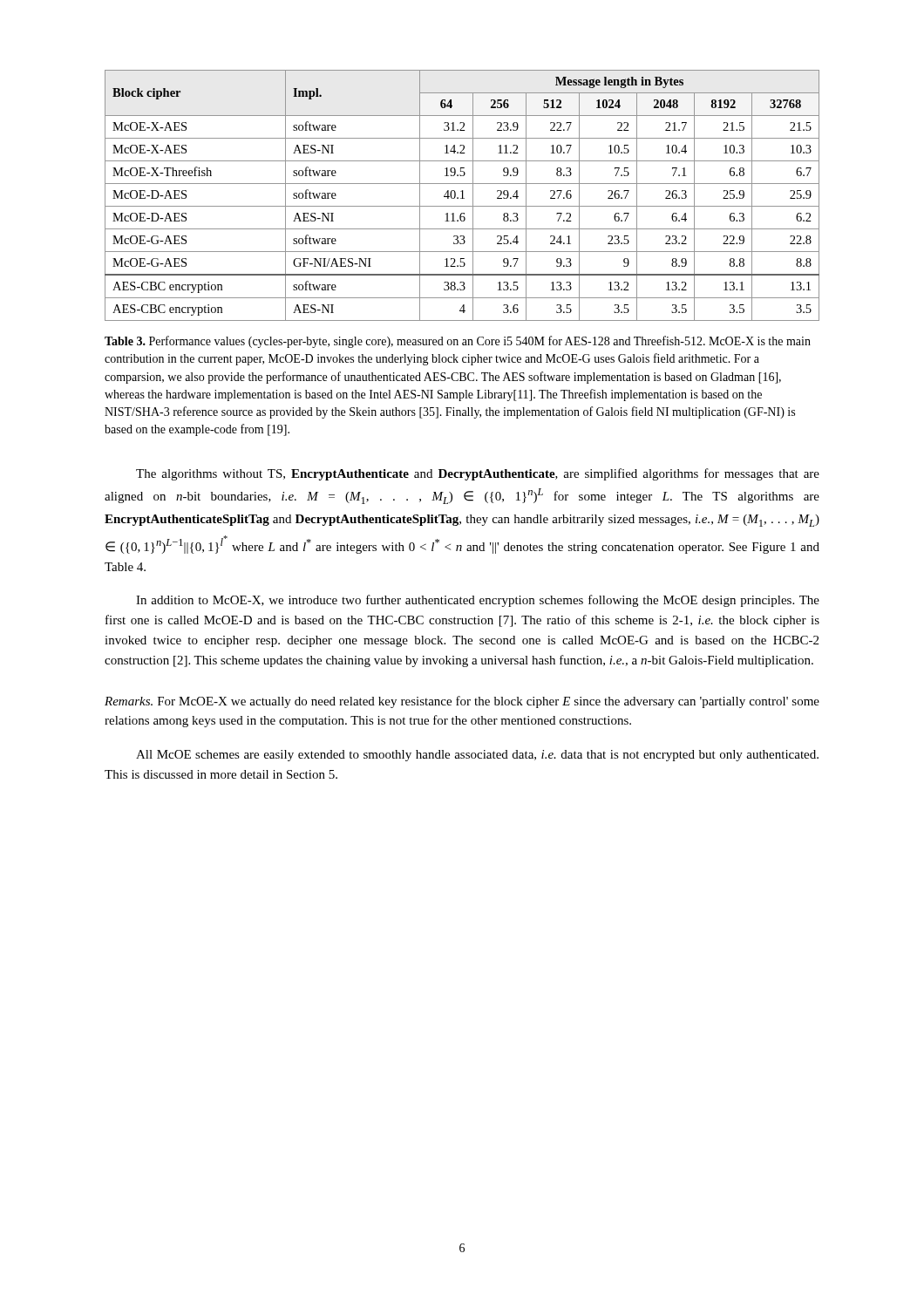Screen dimensions: 1308x924
Task: Where is the passage that starts "The algorithms without"?
Action: pyautogui.click(x=462, y=520)
